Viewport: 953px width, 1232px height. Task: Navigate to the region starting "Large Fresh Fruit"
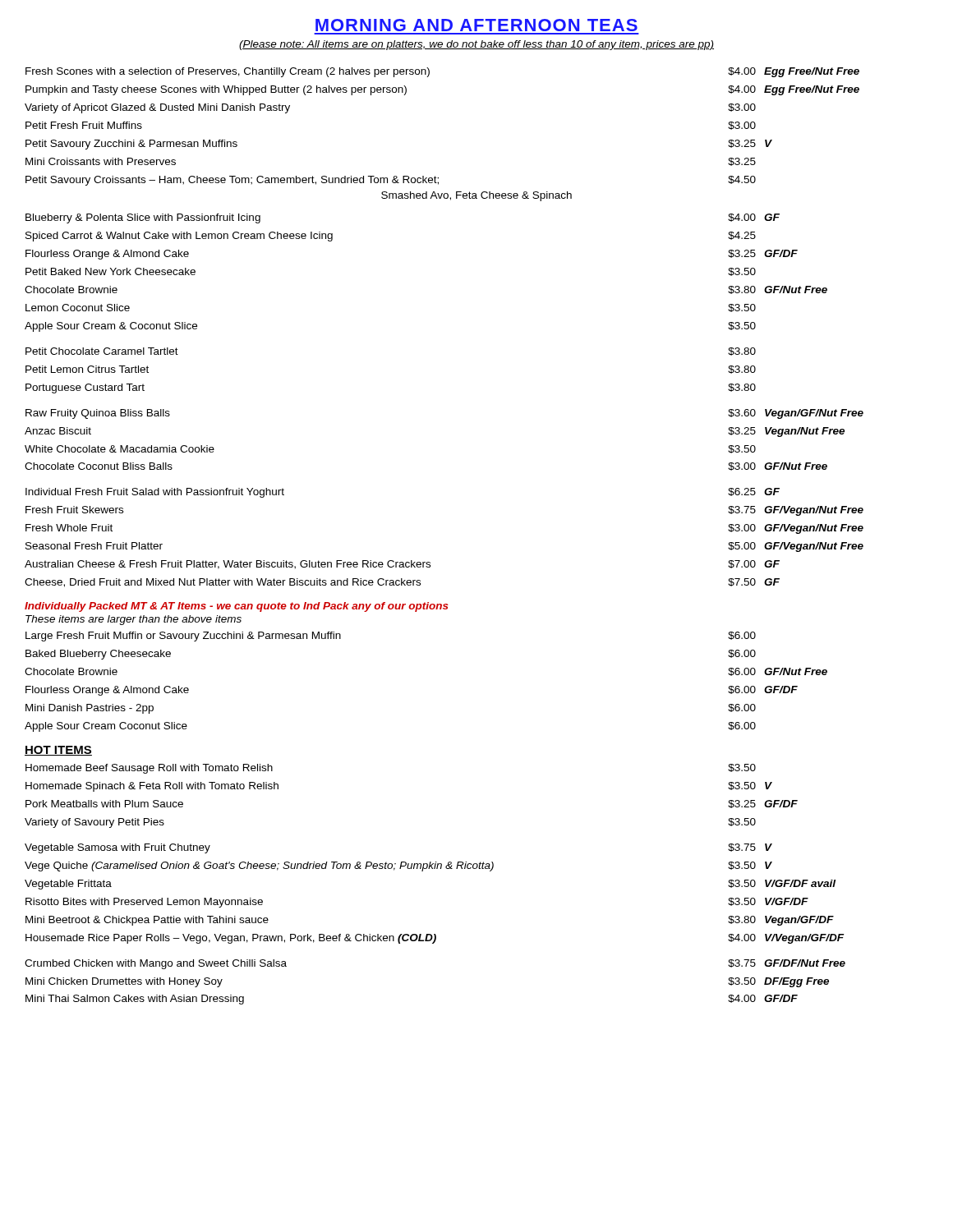point(189,636)
